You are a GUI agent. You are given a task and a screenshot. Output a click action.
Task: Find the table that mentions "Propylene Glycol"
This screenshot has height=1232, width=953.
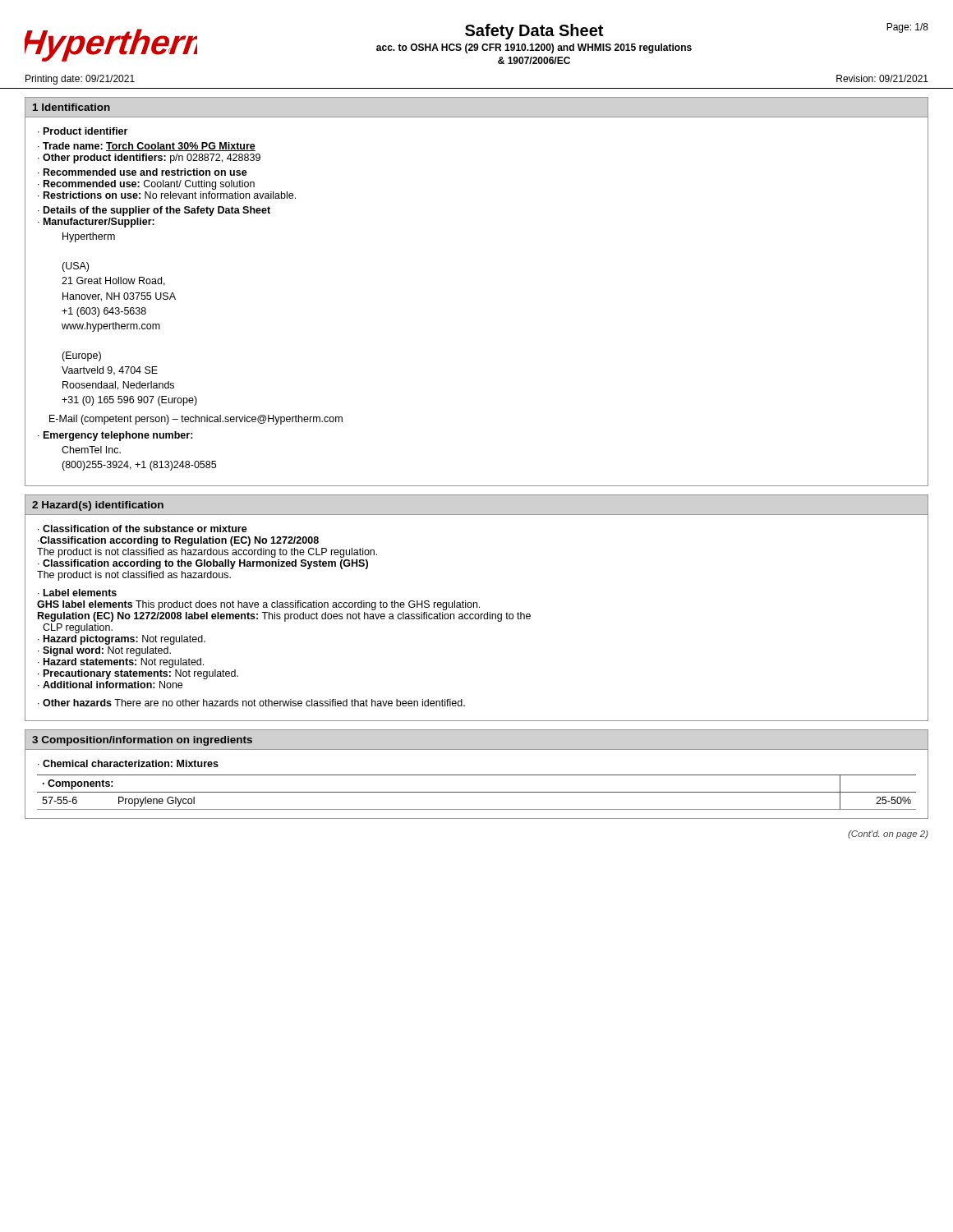pyautogui.click(x=476, y=792)
